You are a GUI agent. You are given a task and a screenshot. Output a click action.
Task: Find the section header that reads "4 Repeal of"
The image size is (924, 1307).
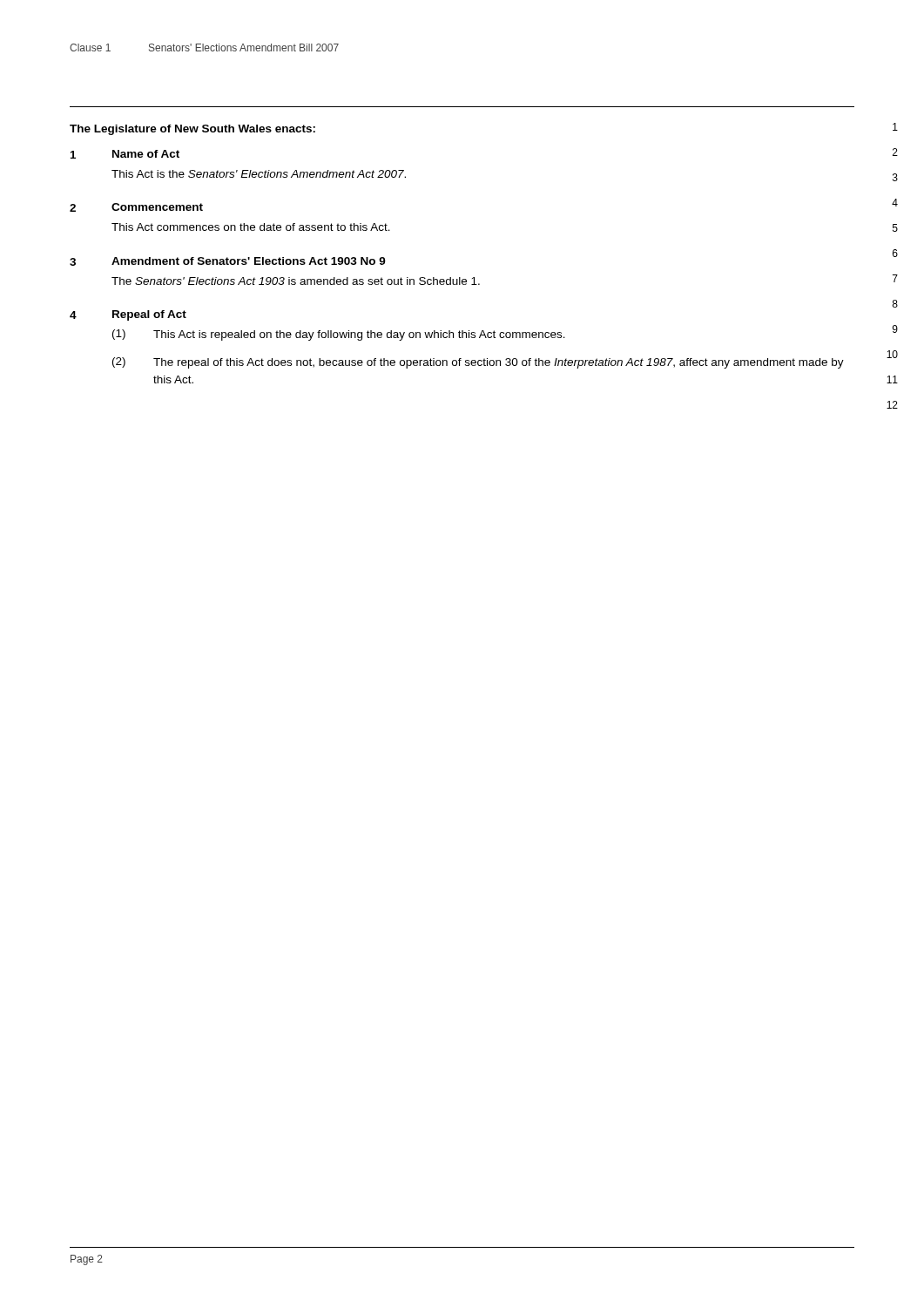coord(128,315)
